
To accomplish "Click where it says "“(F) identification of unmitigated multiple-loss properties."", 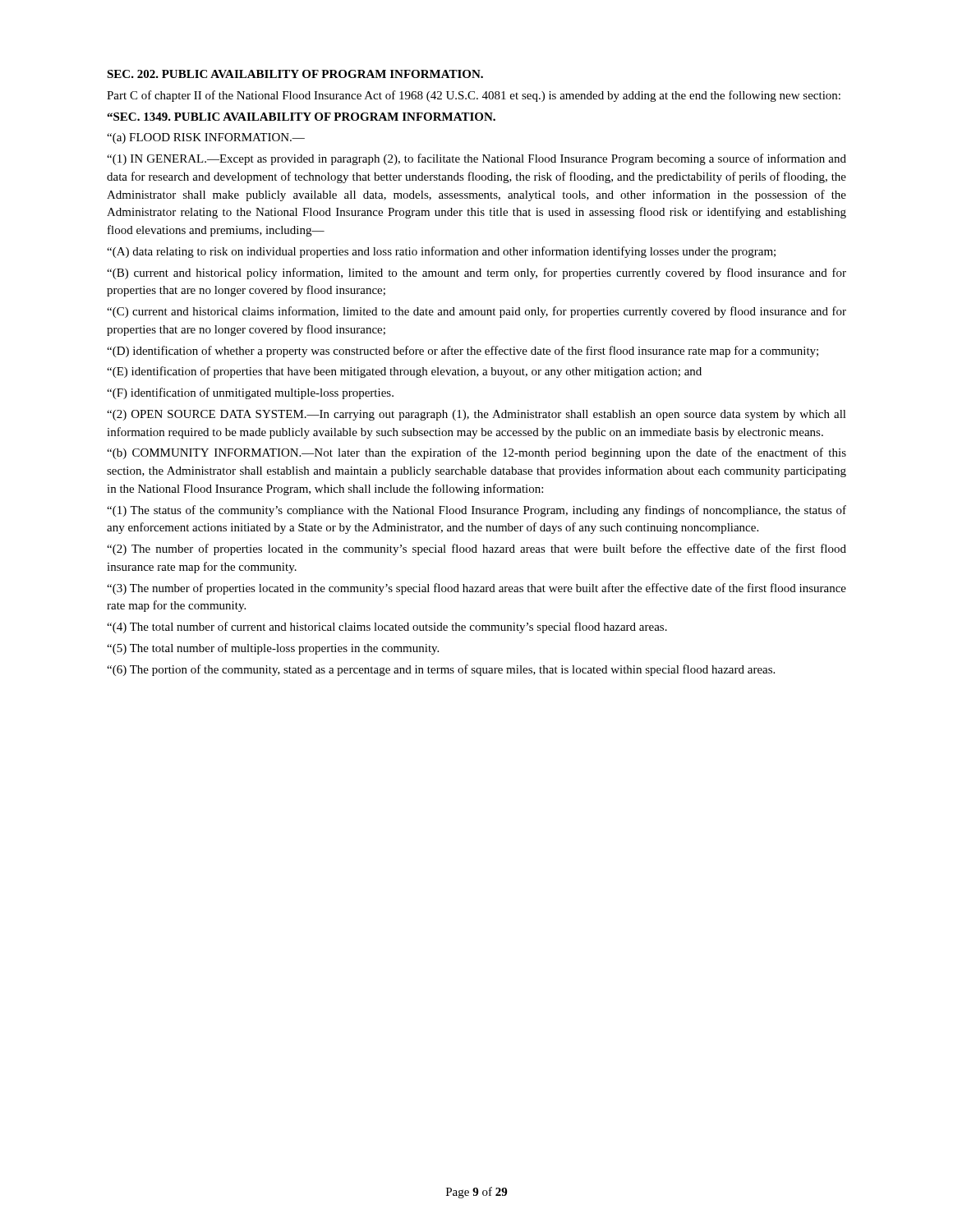I will tap(250, 393).
